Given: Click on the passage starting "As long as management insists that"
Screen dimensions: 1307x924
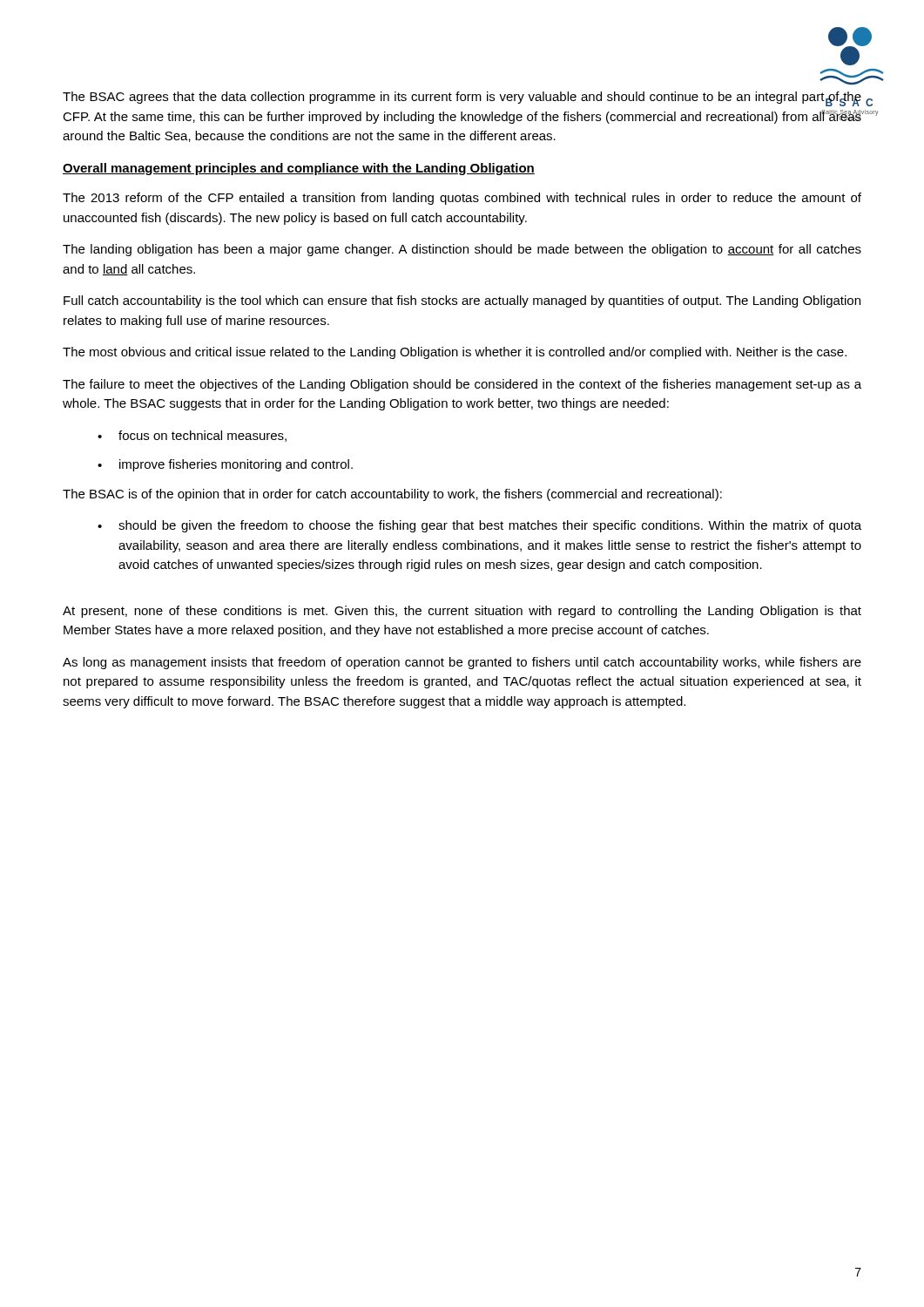Looking at the screenshot, I should point(462,681).
